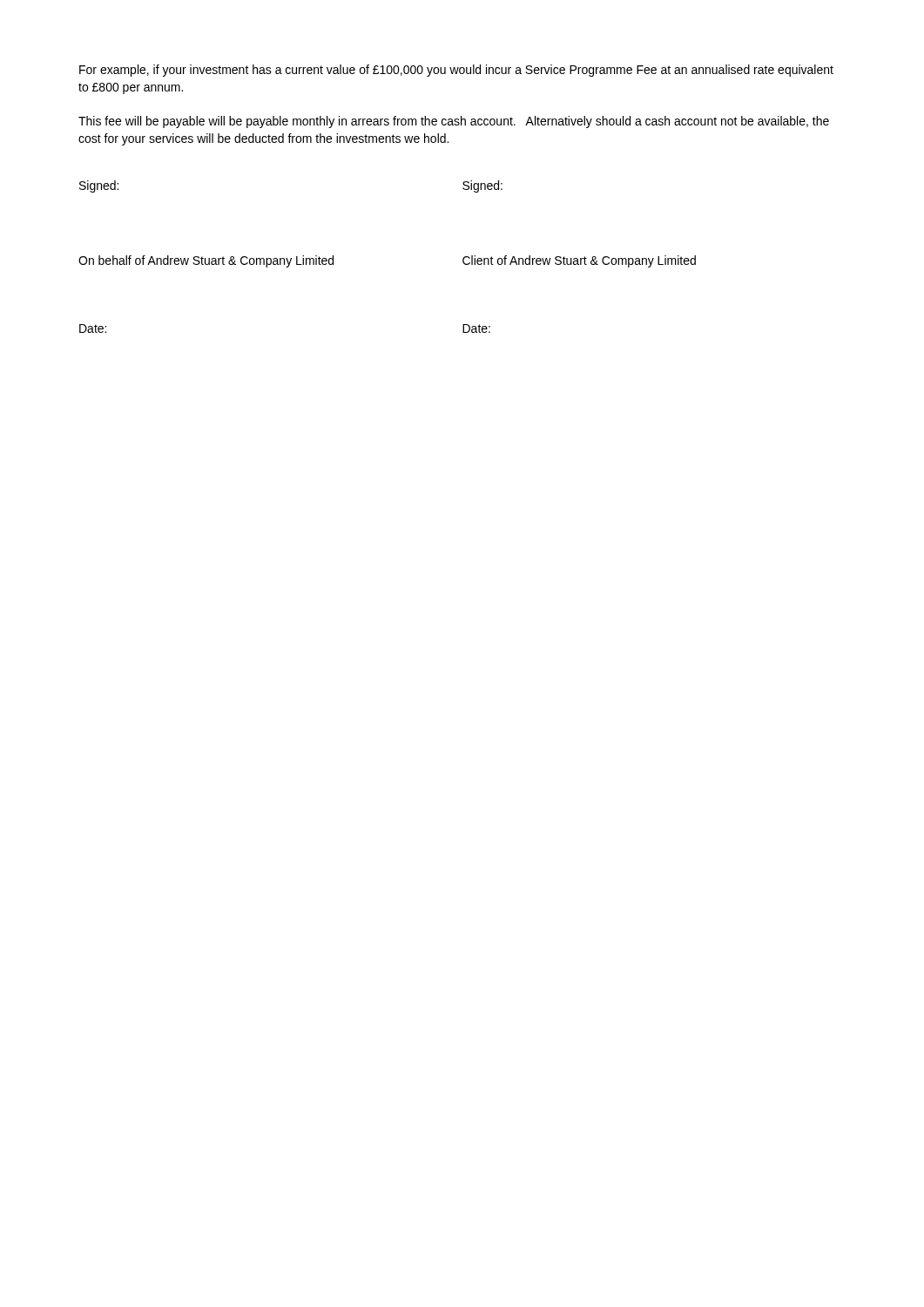Click on the region starting "Client of Andrew Stuart & Company Limited"

coord(579,261)
